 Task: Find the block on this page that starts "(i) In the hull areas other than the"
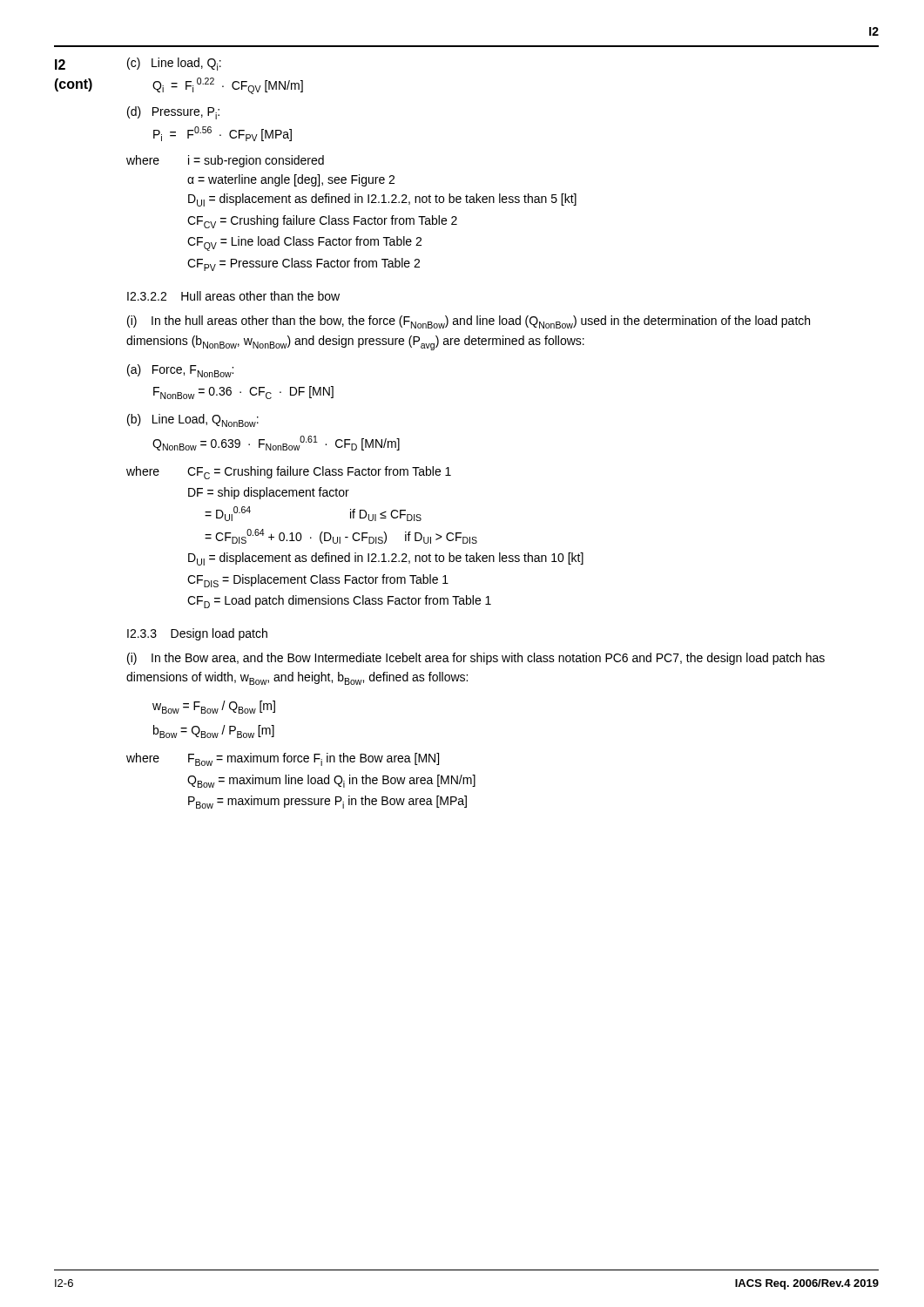click(x=469, y=332)
